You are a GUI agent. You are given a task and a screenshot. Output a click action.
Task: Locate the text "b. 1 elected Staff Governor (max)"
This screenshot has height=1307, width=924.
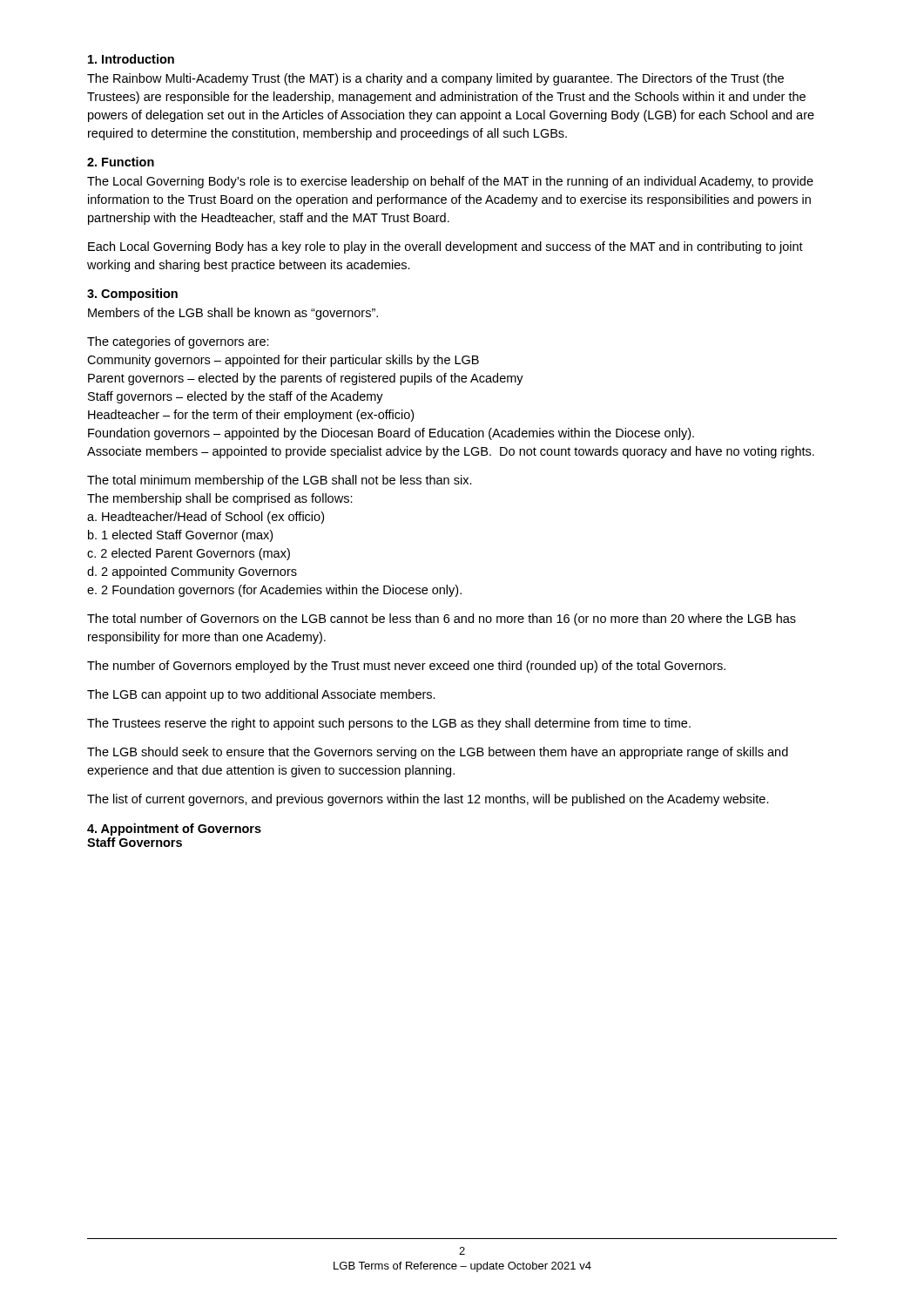tap(180, 535)
